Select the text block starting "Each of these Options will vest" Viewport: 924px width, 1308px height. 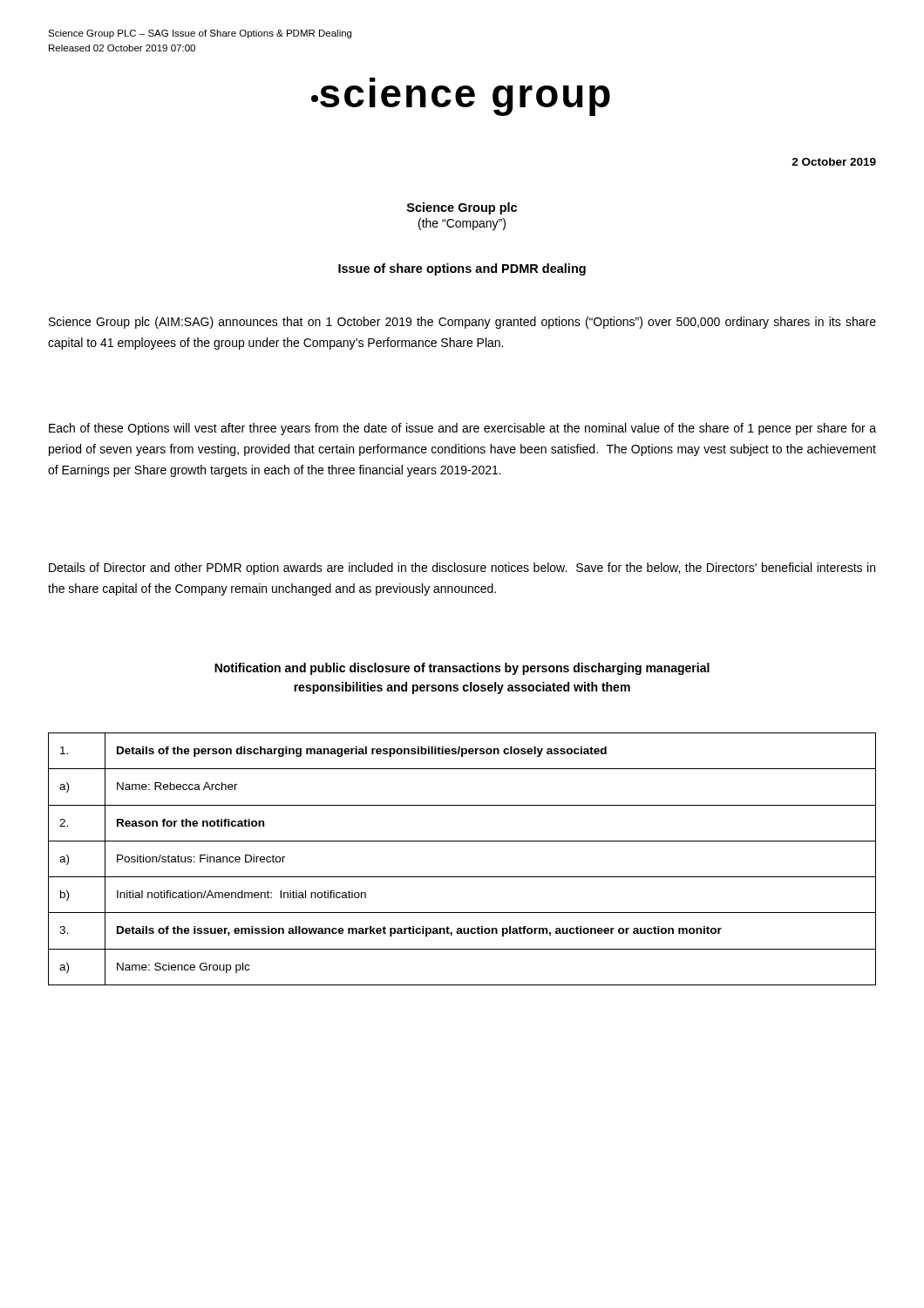click(x=462, y=449)
